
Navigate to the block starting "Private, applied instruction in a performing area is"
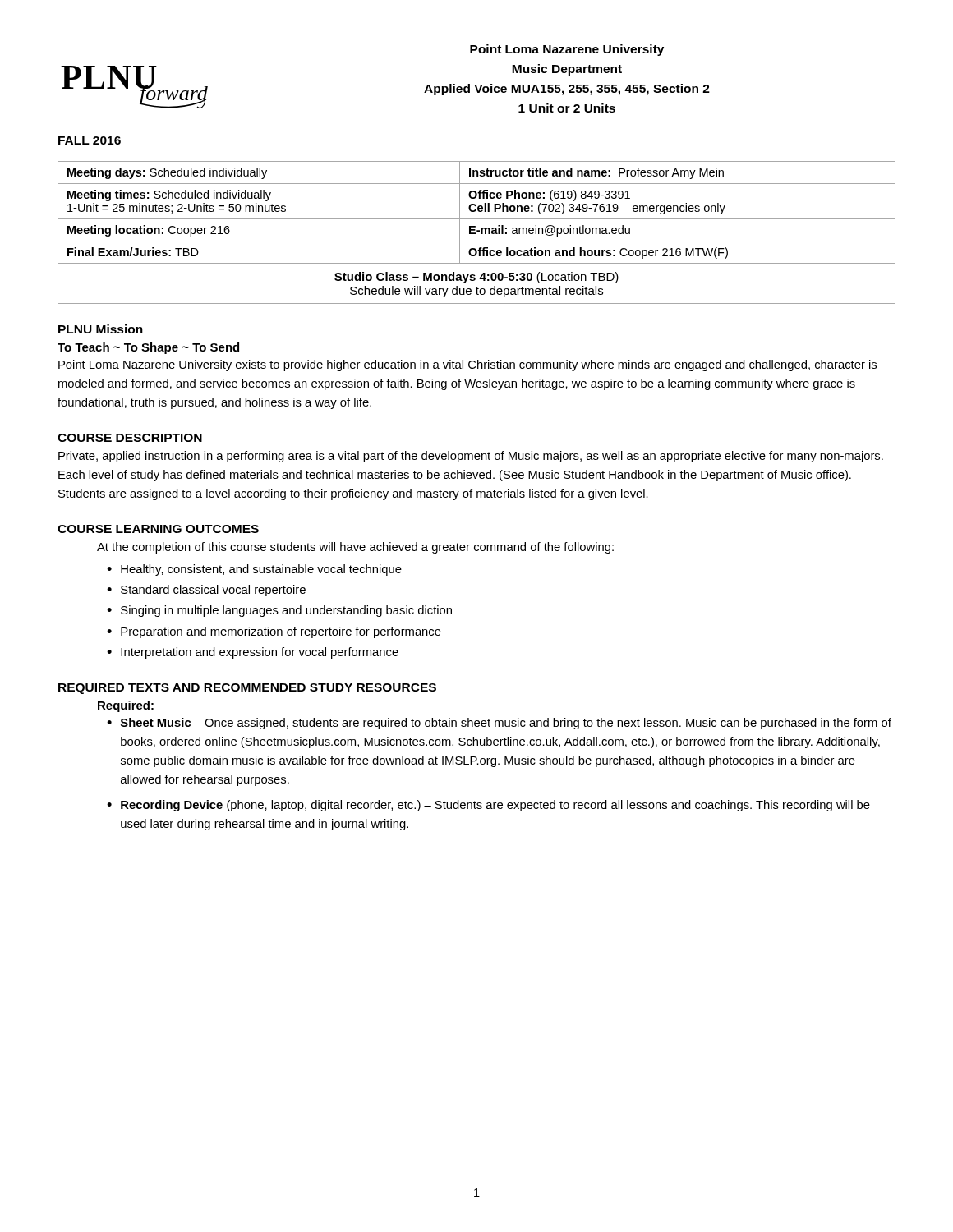(471, 475)
